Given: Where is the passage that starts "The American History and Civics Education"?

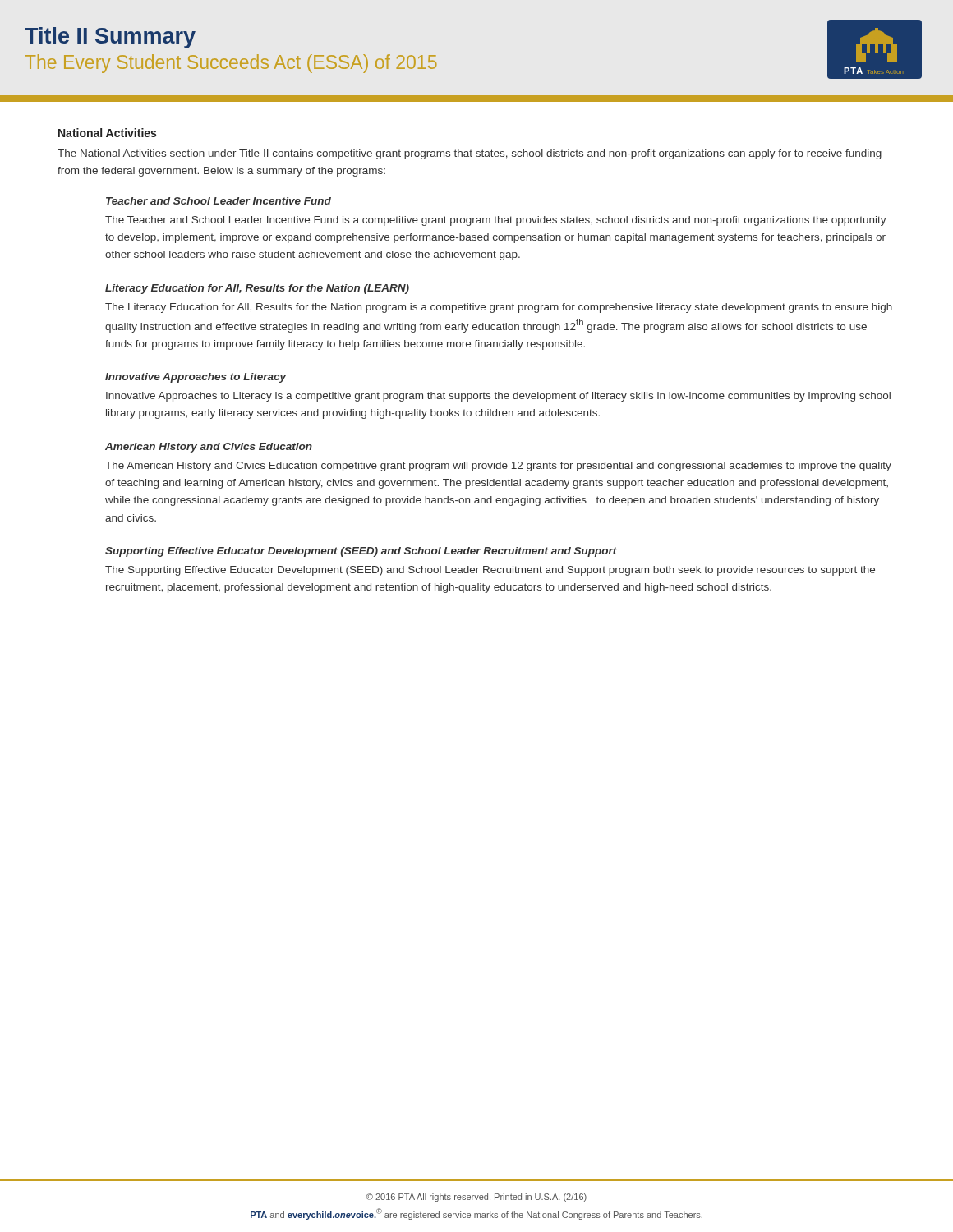Looking at the screenshot, I should click(500, 492).
